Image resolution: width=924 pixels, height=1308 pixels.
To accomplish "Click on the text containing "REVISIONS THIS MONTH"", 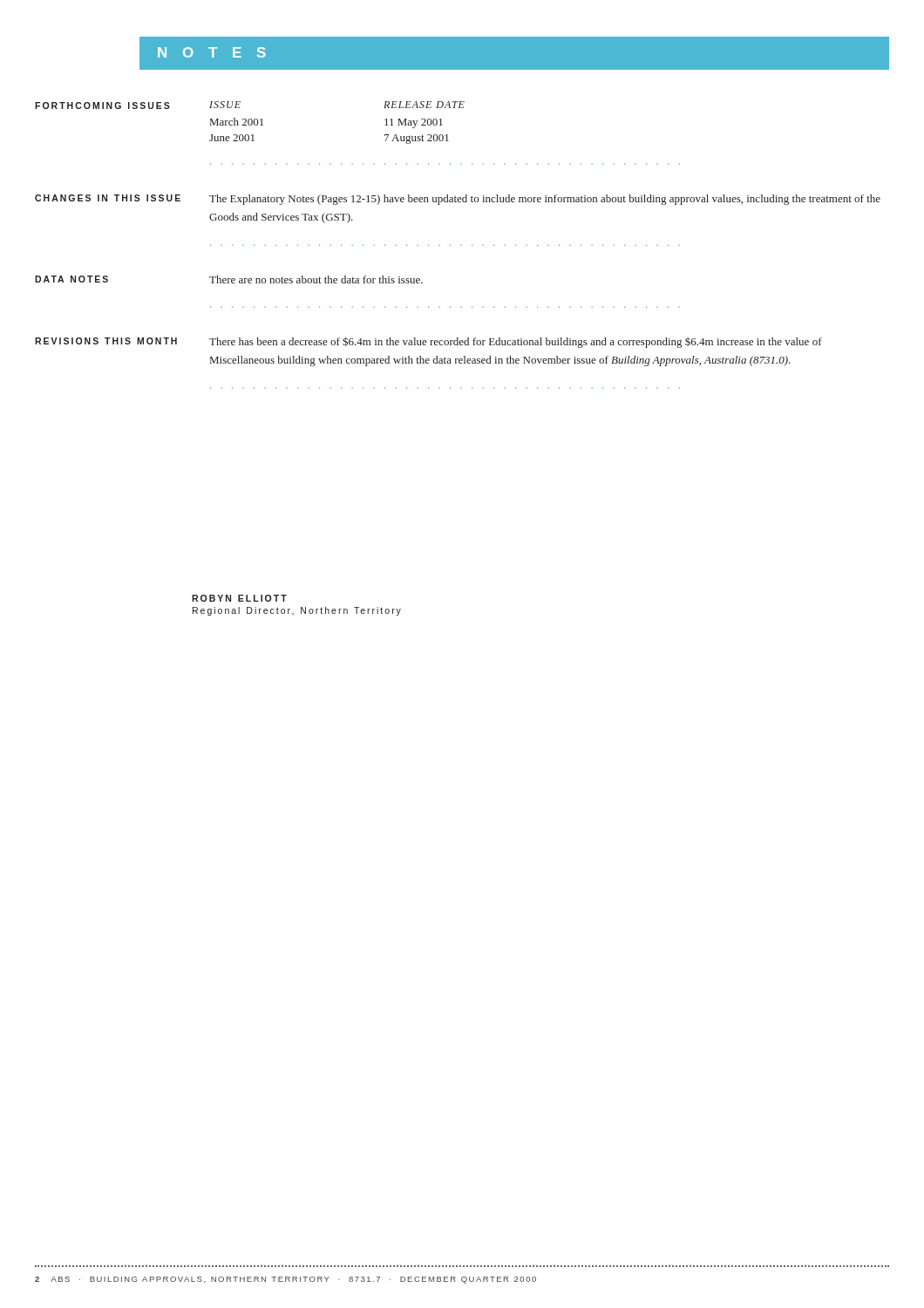I will pos(107,341).
